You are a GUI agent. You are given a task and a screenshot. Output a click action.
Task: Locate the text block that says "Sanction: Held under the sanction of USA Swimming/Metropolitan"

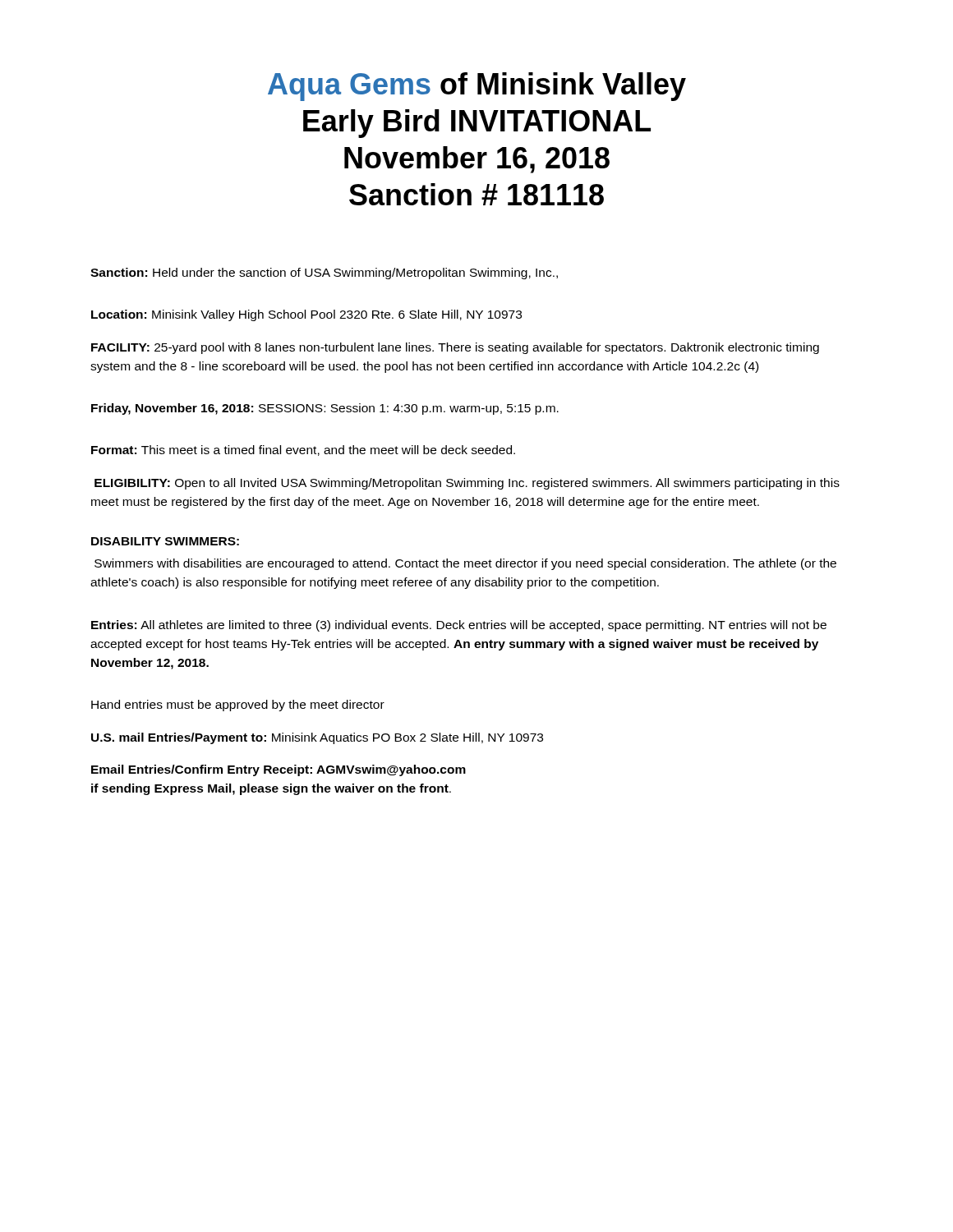tap(325, 272)
